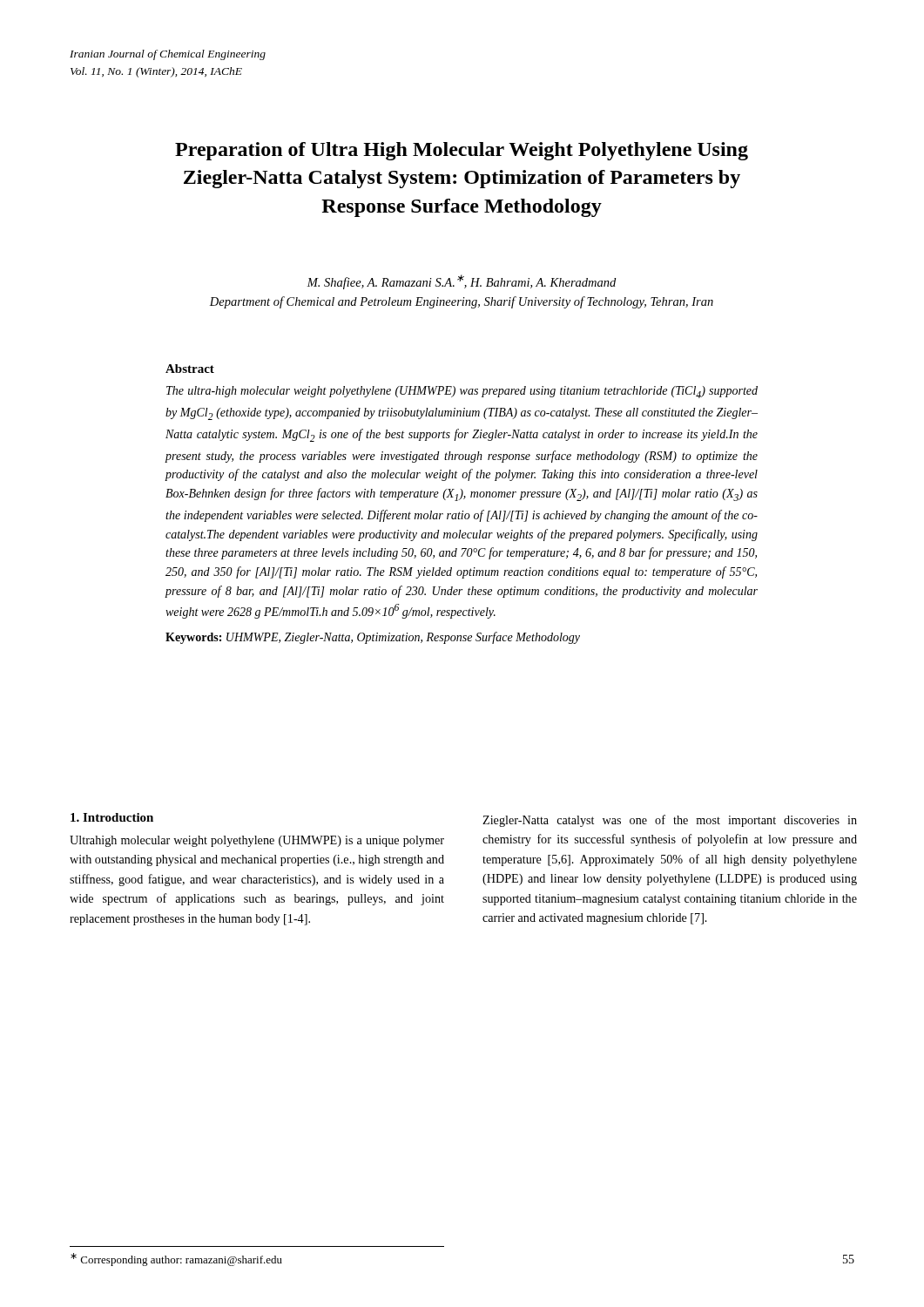Click on the element starting "Keywords: UHMWPE, Ziegler-Natta, Optimization, Response"

tap(373, 637)
